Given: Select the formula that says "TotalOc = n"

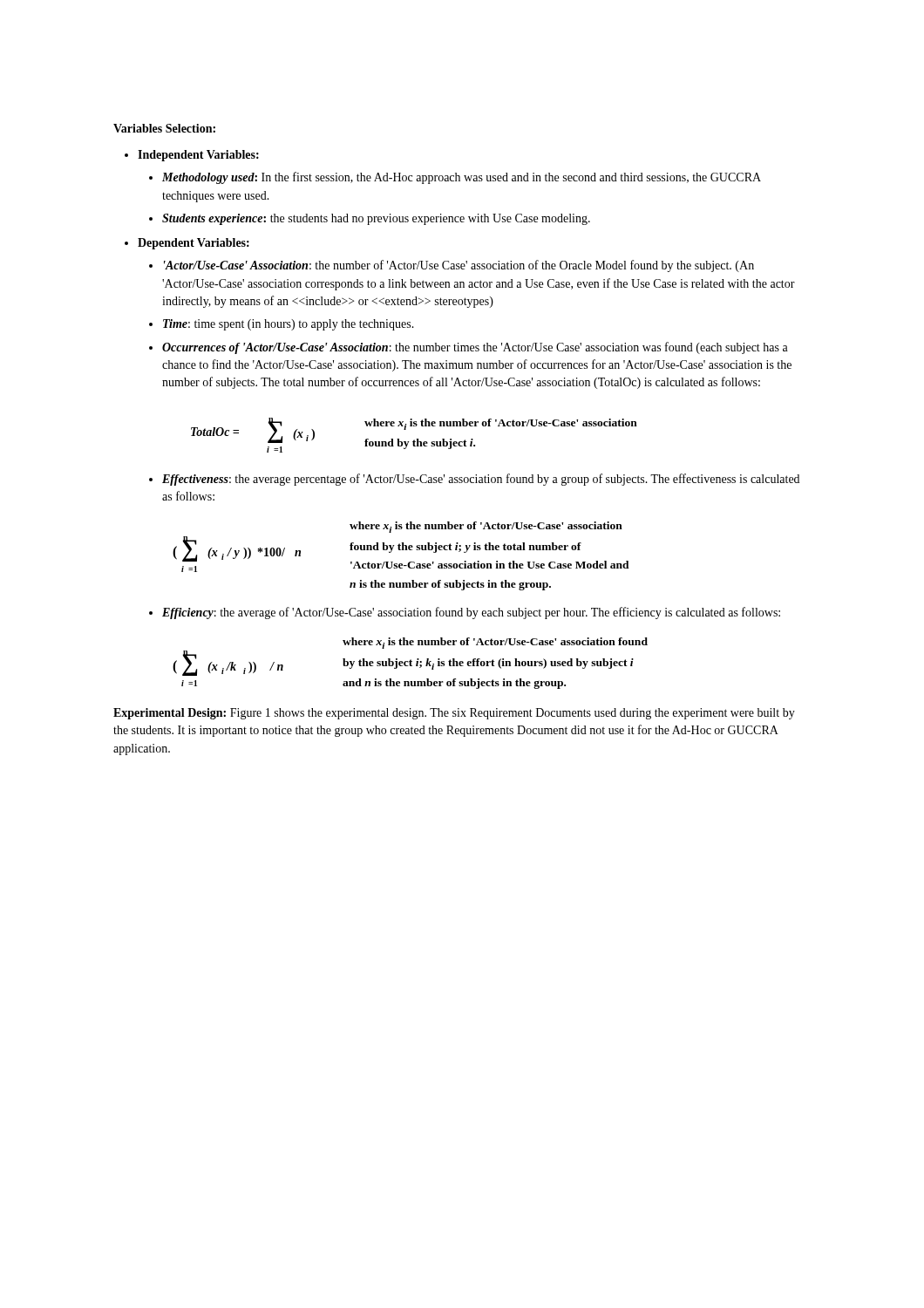Looking at the screenshot, I should click(x=414, y=431).
